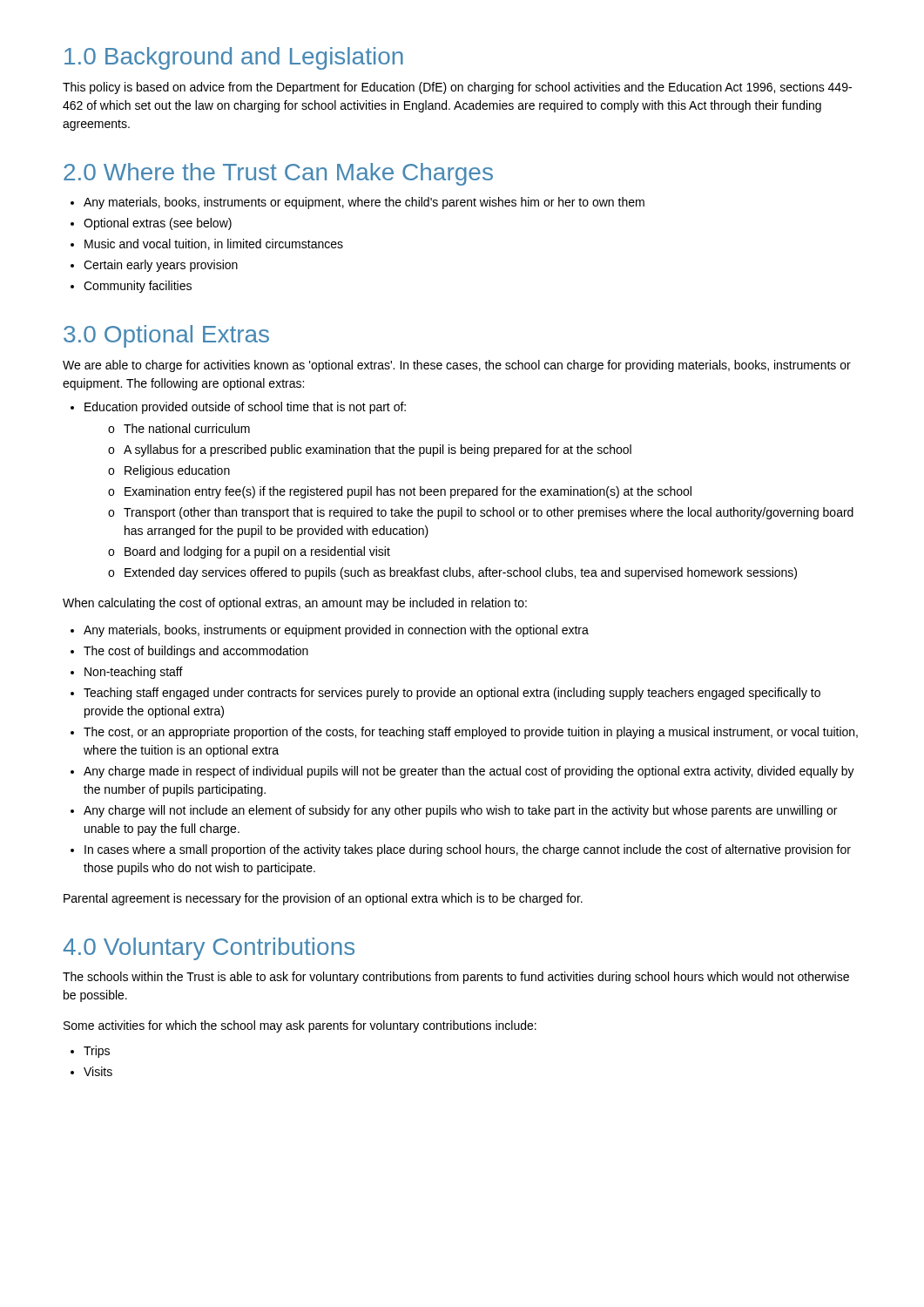This screenshot has height=1307, width=924.
Task: Navigate to the text block starting "2.0 Where the"
Action: coord(462,172)
